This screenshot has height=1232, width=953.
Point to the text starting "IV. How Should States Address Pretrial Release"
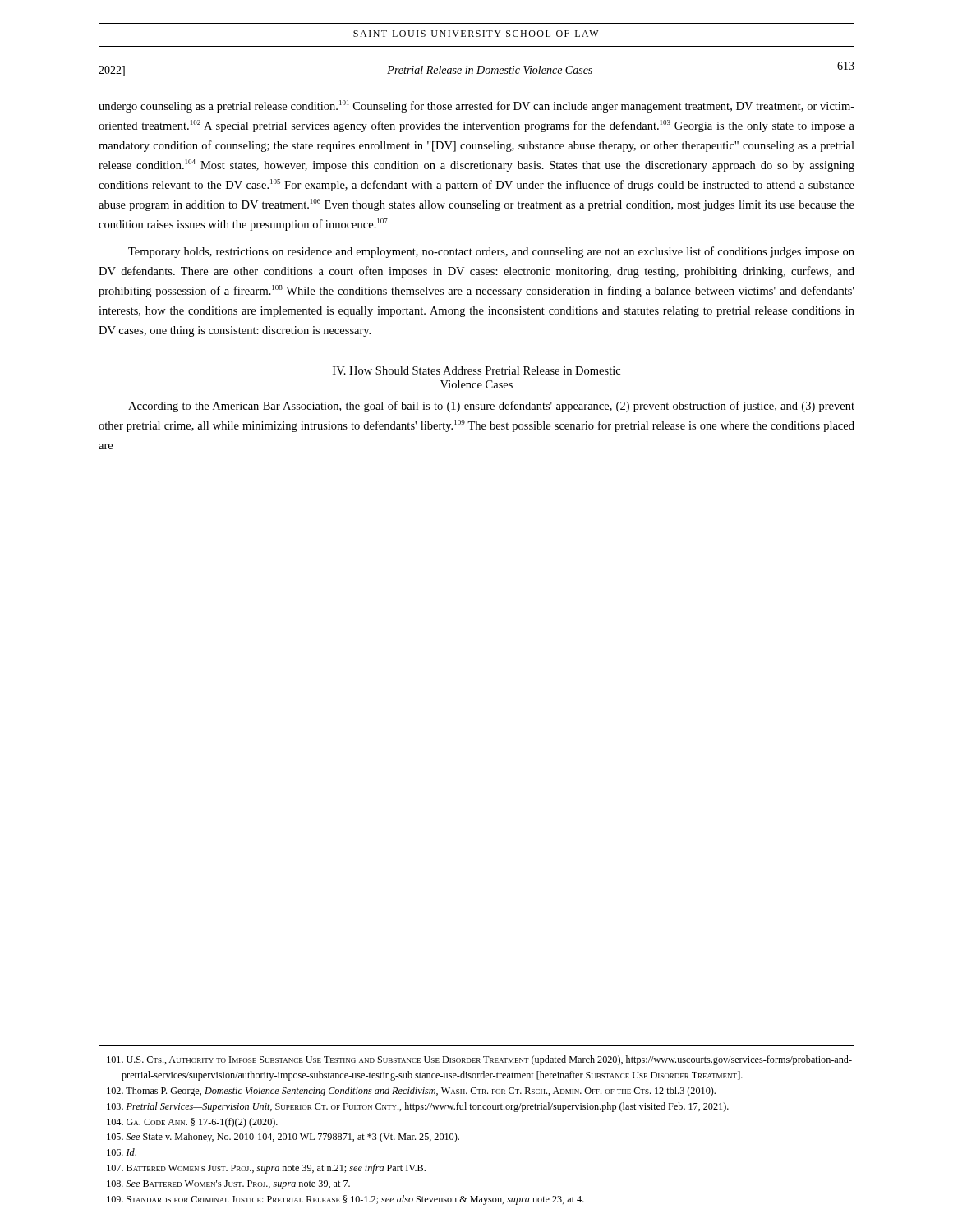[x=476, y=377]
